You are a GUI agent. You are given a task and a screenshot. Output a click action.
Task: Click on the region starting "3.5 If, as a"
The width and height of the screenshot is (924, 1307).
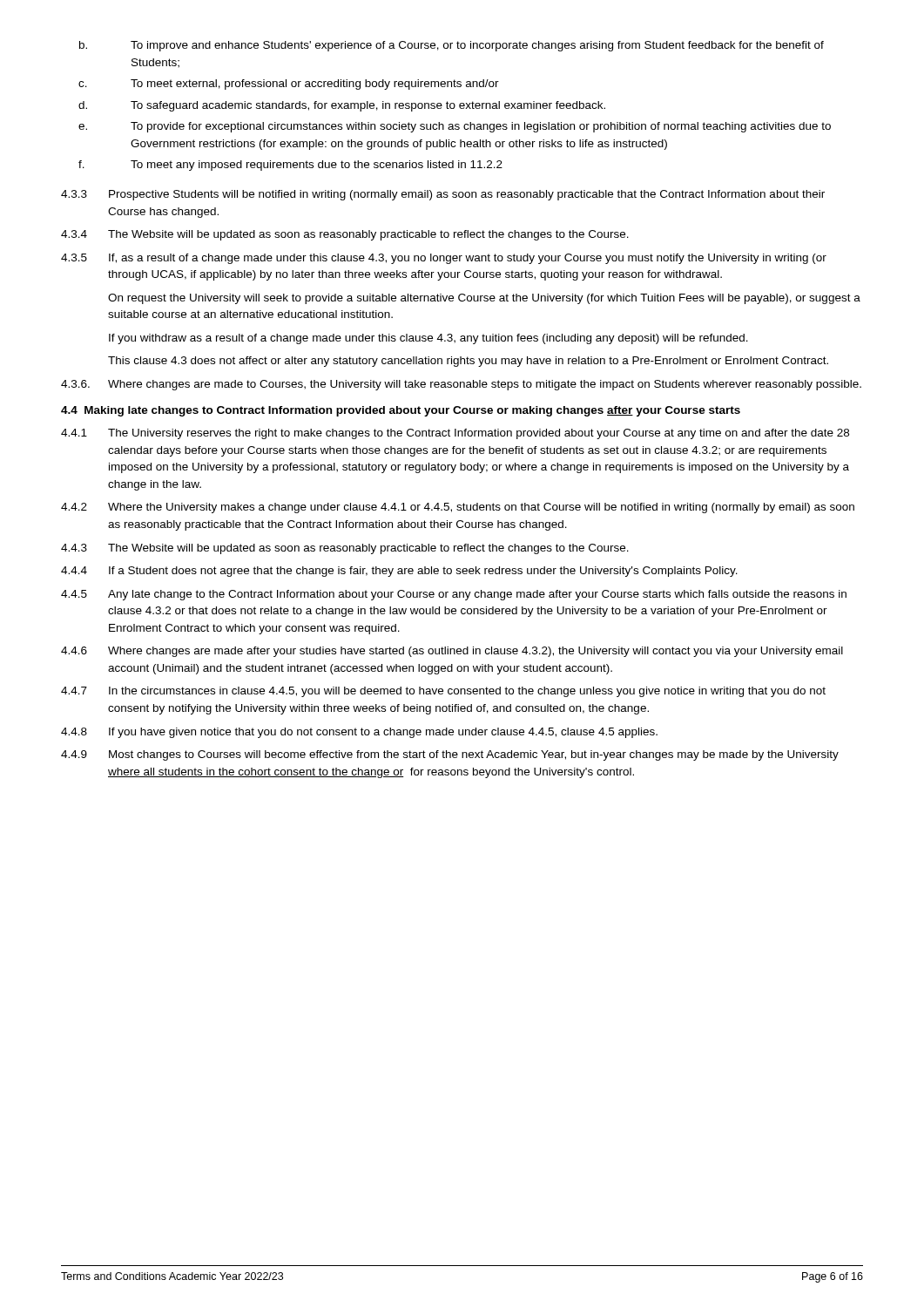click(x=462, y=266)
